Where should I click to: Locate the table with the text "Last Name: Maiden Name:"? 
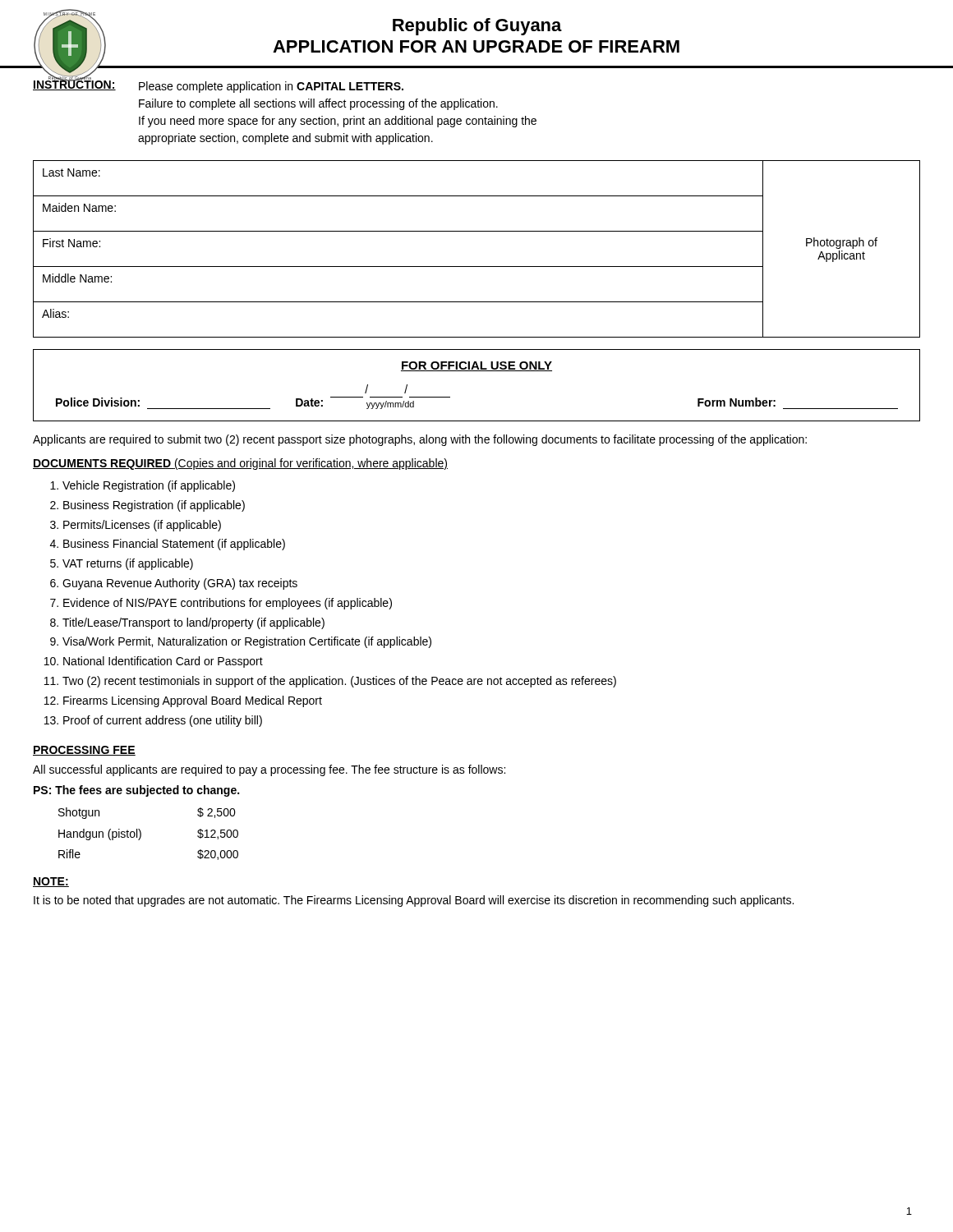point(476,249)
